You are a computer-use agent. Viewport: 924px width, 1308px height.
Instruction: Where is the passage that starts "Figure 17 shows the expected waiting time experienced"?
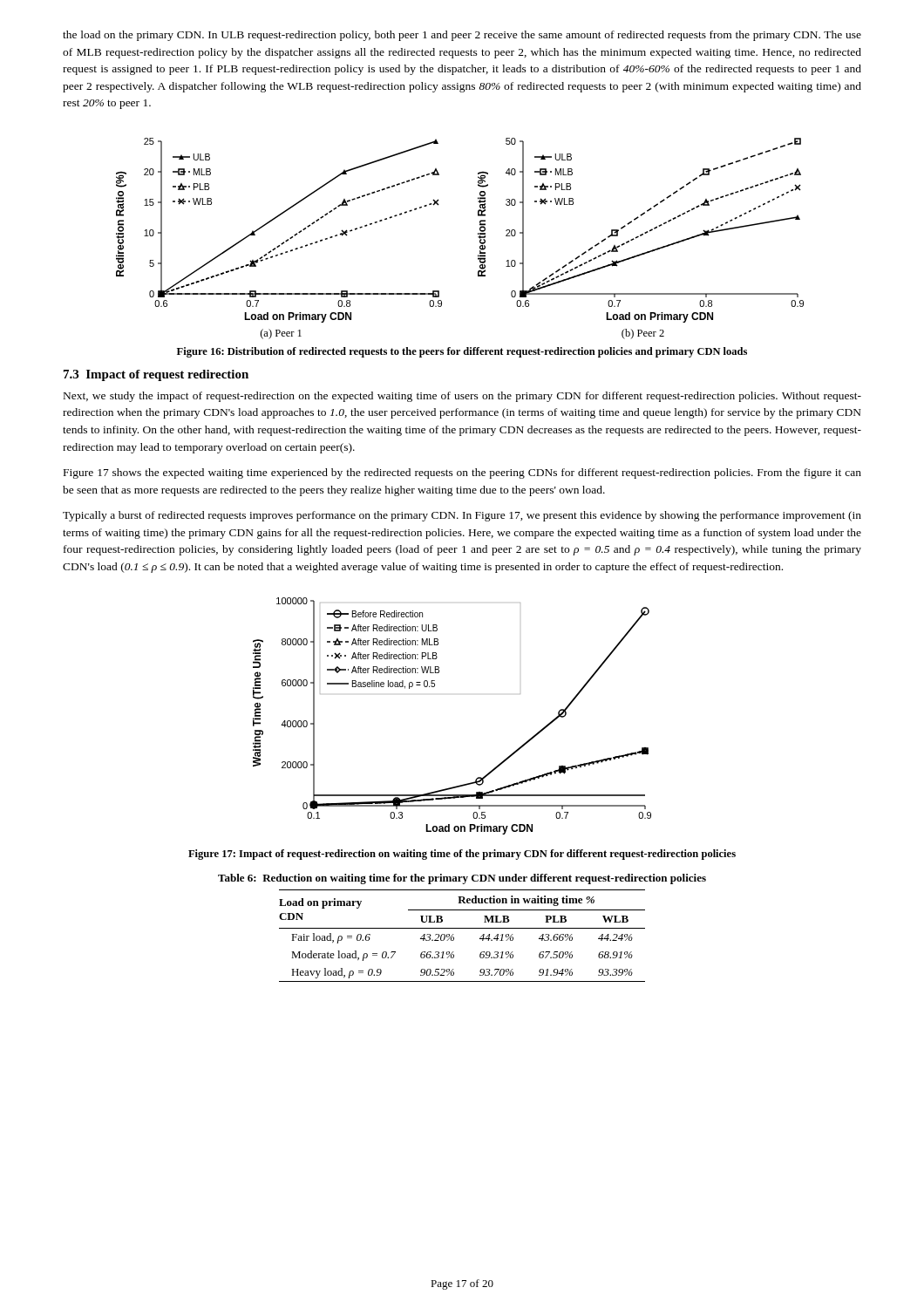(462, 481)
